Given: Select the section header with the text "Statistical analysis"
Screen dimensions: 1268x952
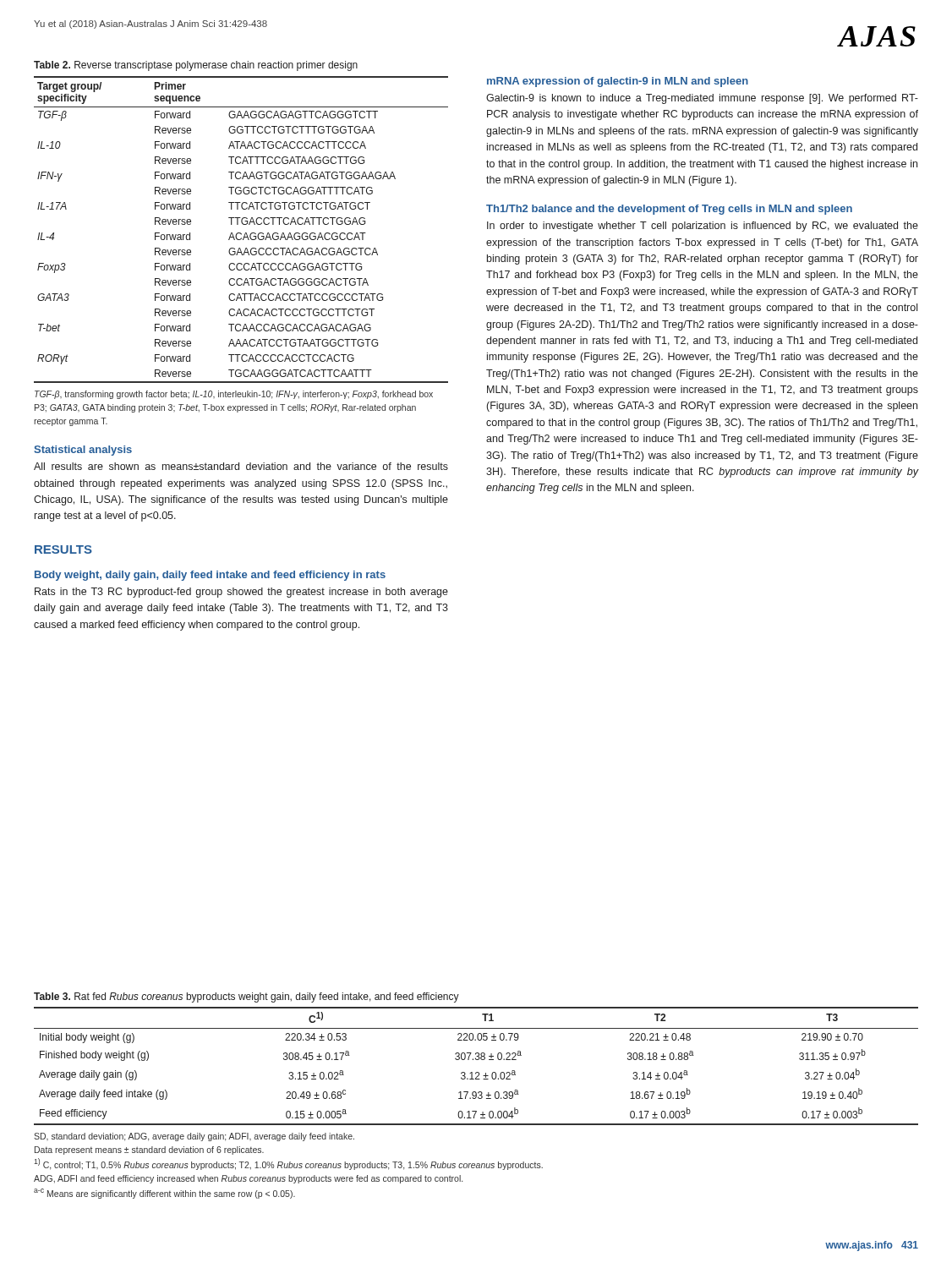Looking at the screenshot, I should tap(83, 450).
